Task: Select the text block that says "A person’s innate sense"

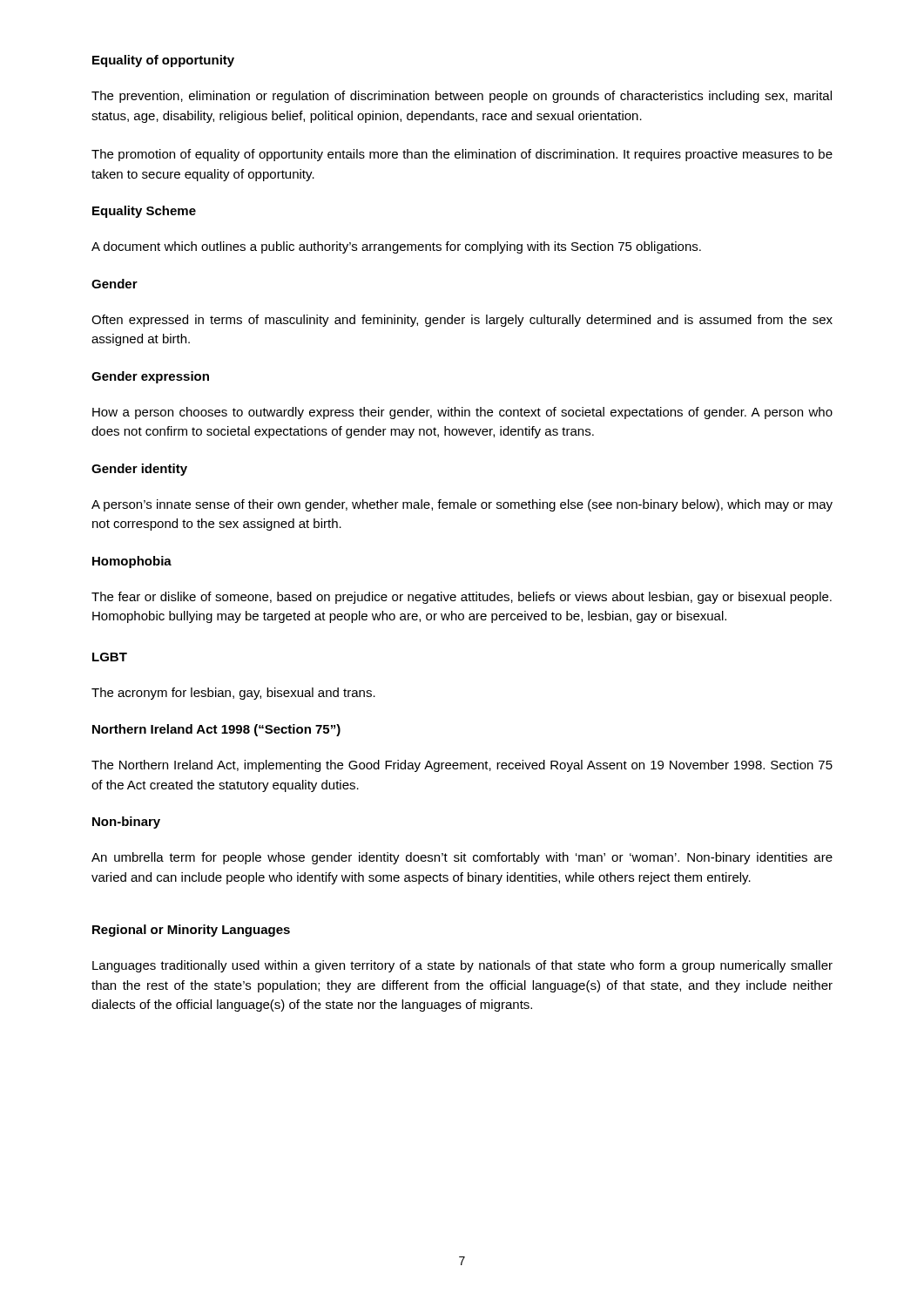Action: point(462,514)
